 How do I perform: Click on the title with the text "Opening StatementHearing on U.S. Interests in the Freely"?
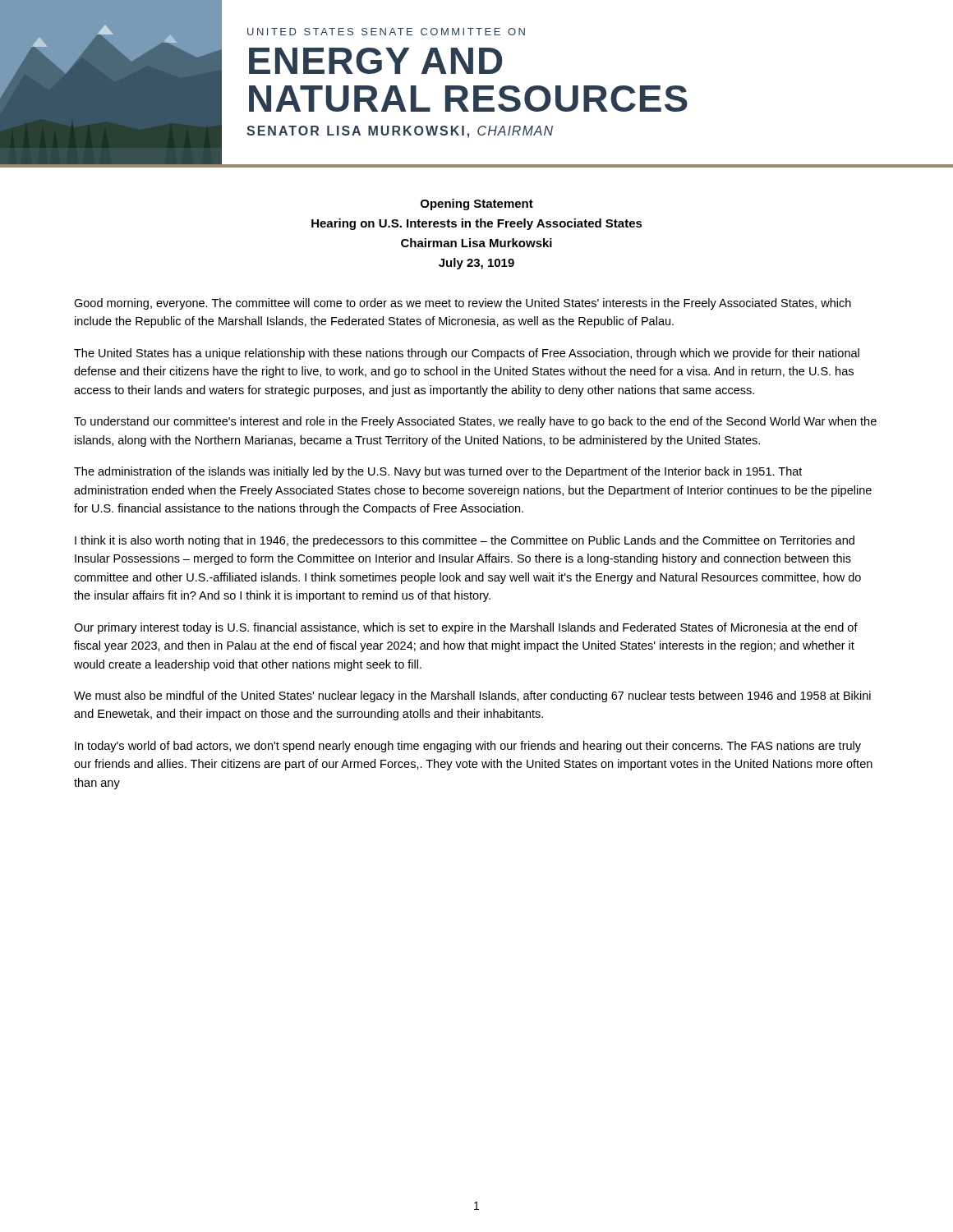click(x=476, y=233)
